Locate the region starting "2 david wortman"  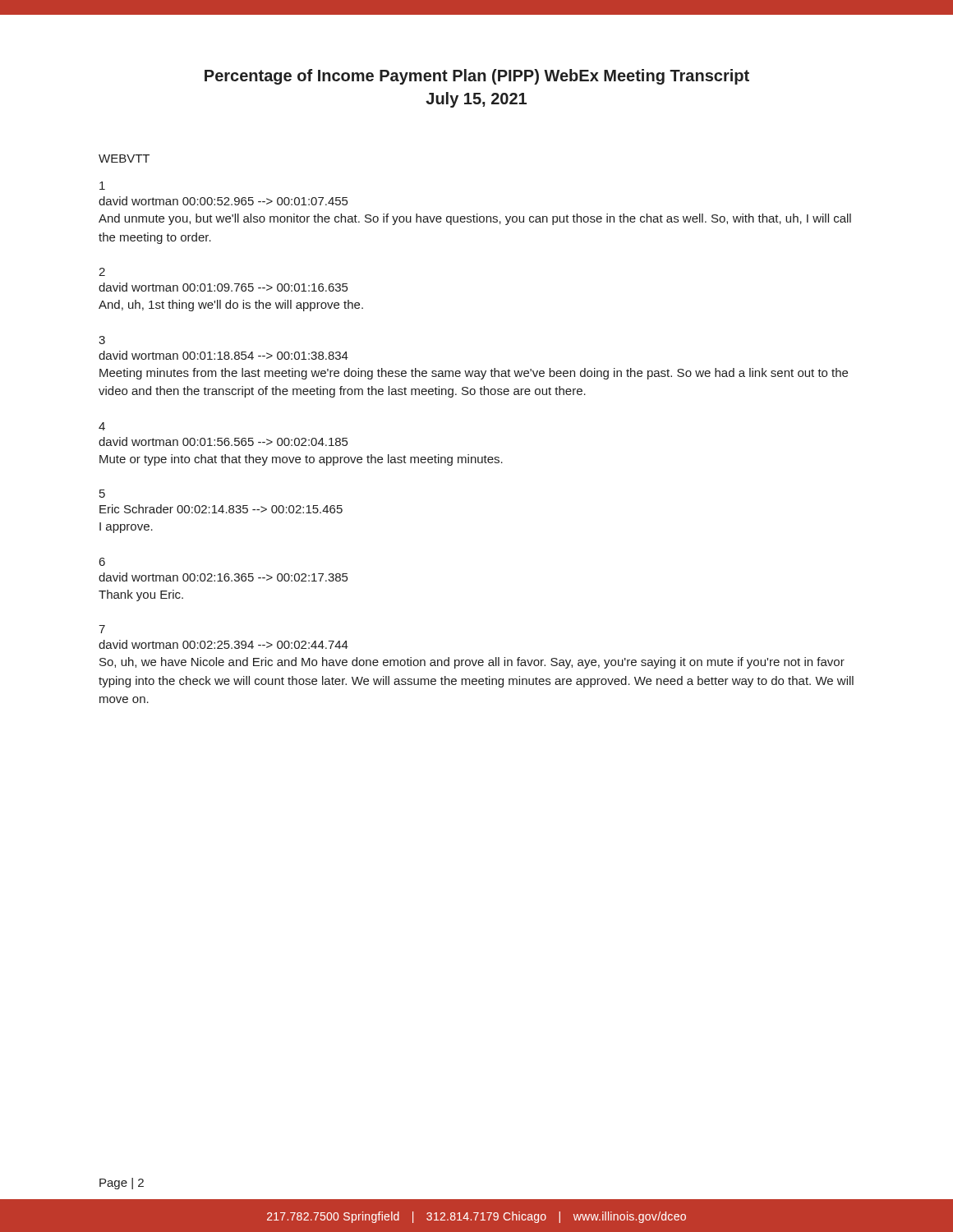coord(102,272)
